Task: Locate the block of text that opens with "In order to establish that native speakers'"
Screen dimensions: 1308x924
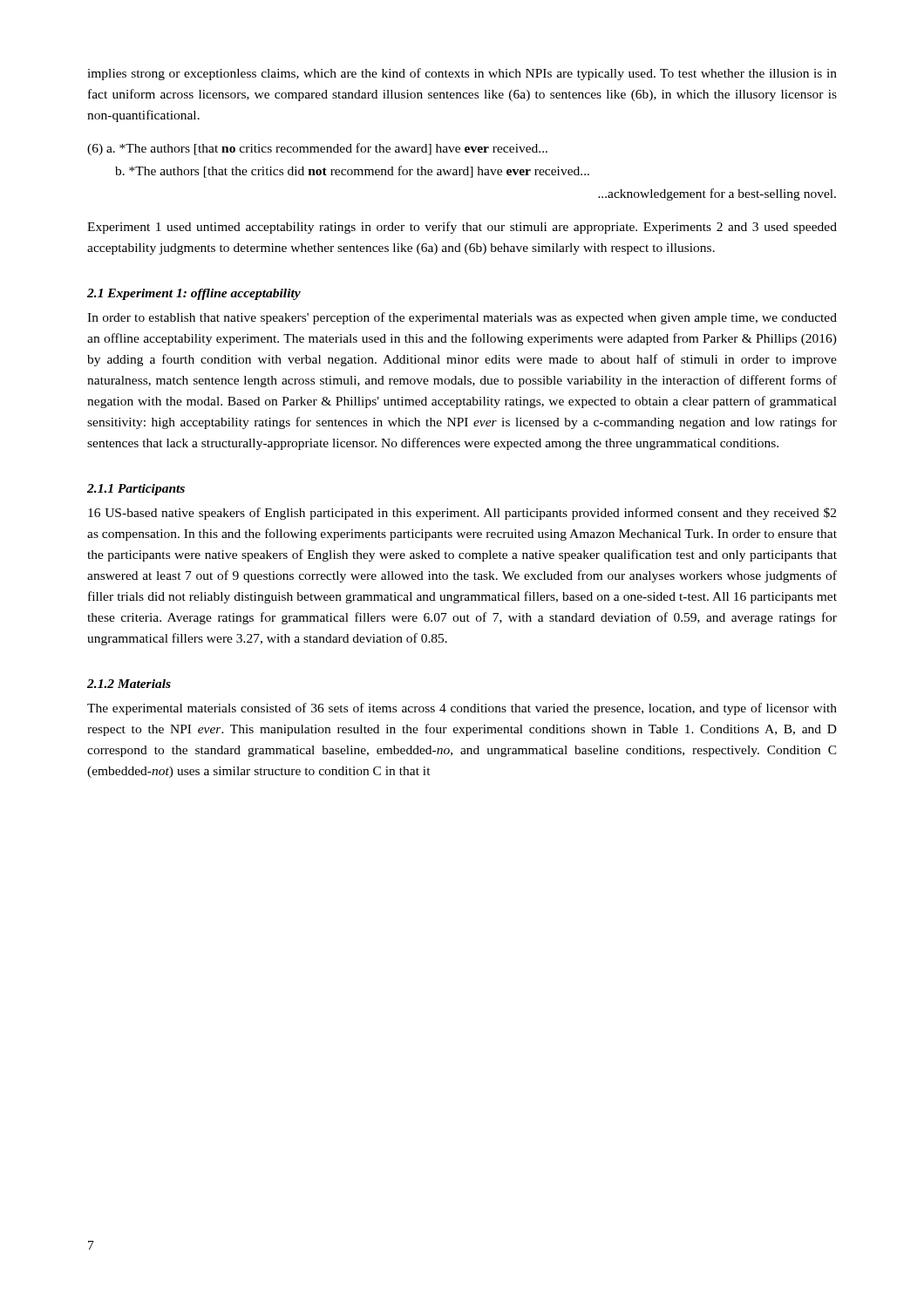Action: [x=462, y=380]
